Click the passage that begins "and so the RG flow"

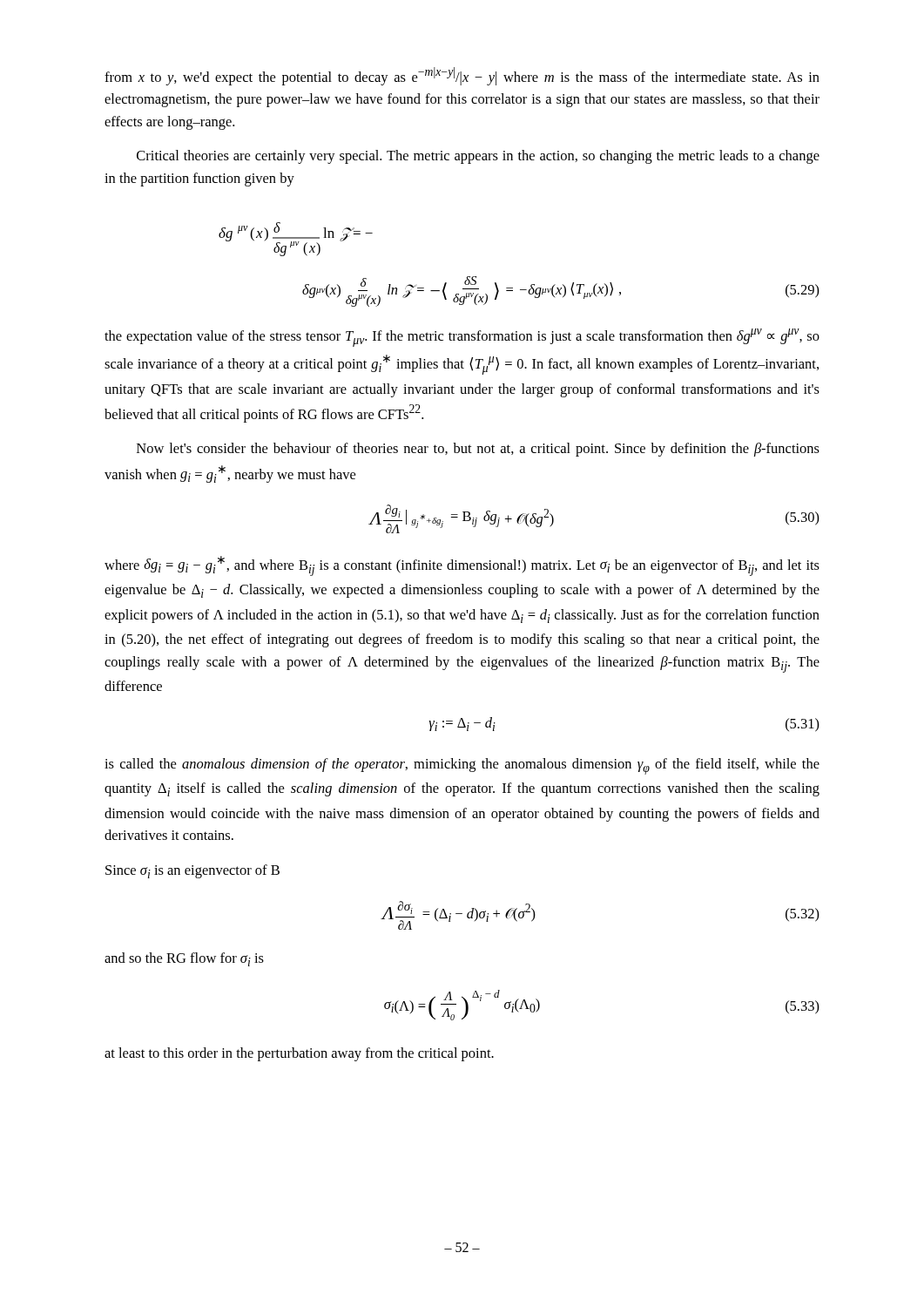(x=184, y=959)
